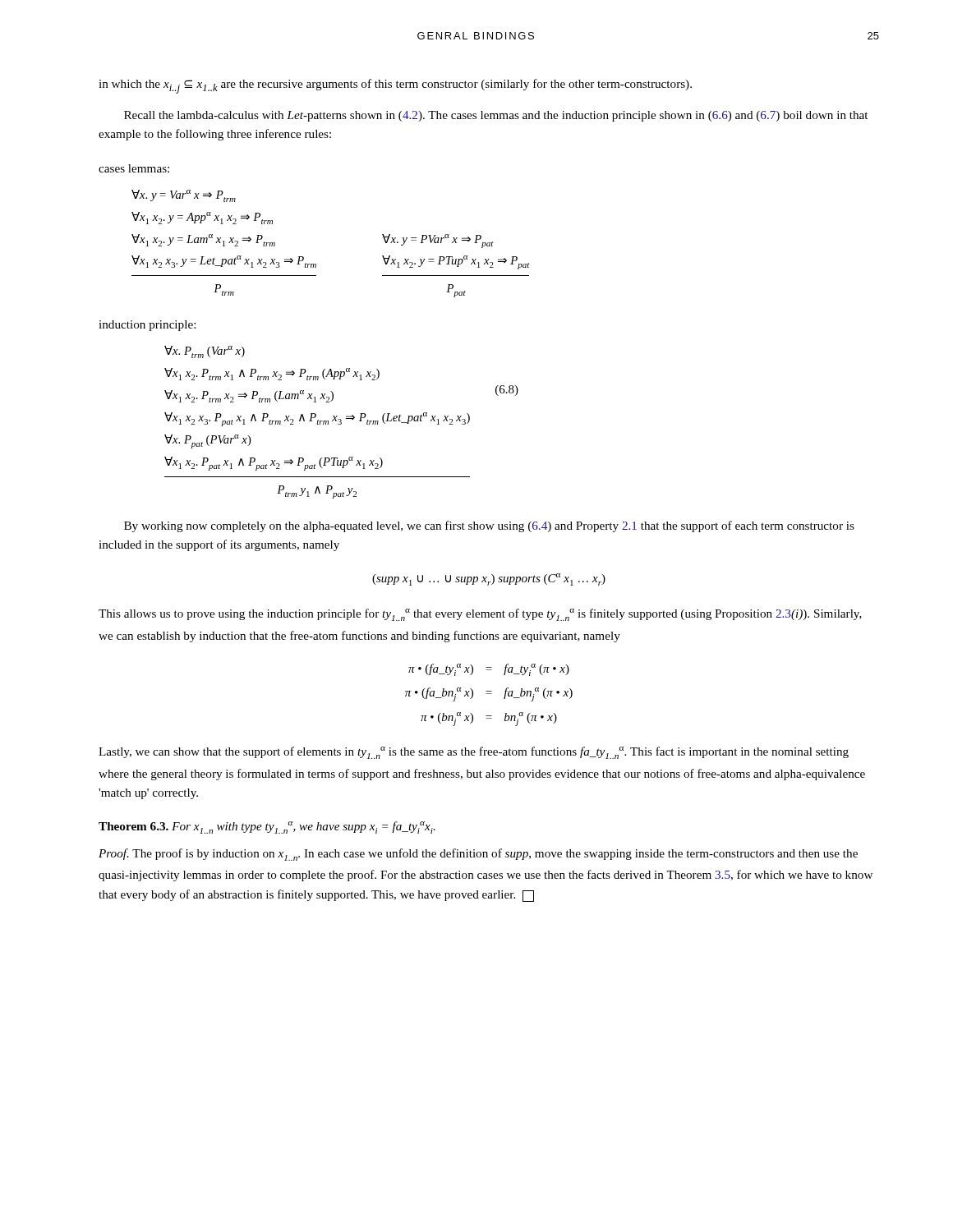This screenshot has height=1232, width=953.
Task: Point to the block beginning "Proof. The proof is by induction"
Action: click(486, 874)
